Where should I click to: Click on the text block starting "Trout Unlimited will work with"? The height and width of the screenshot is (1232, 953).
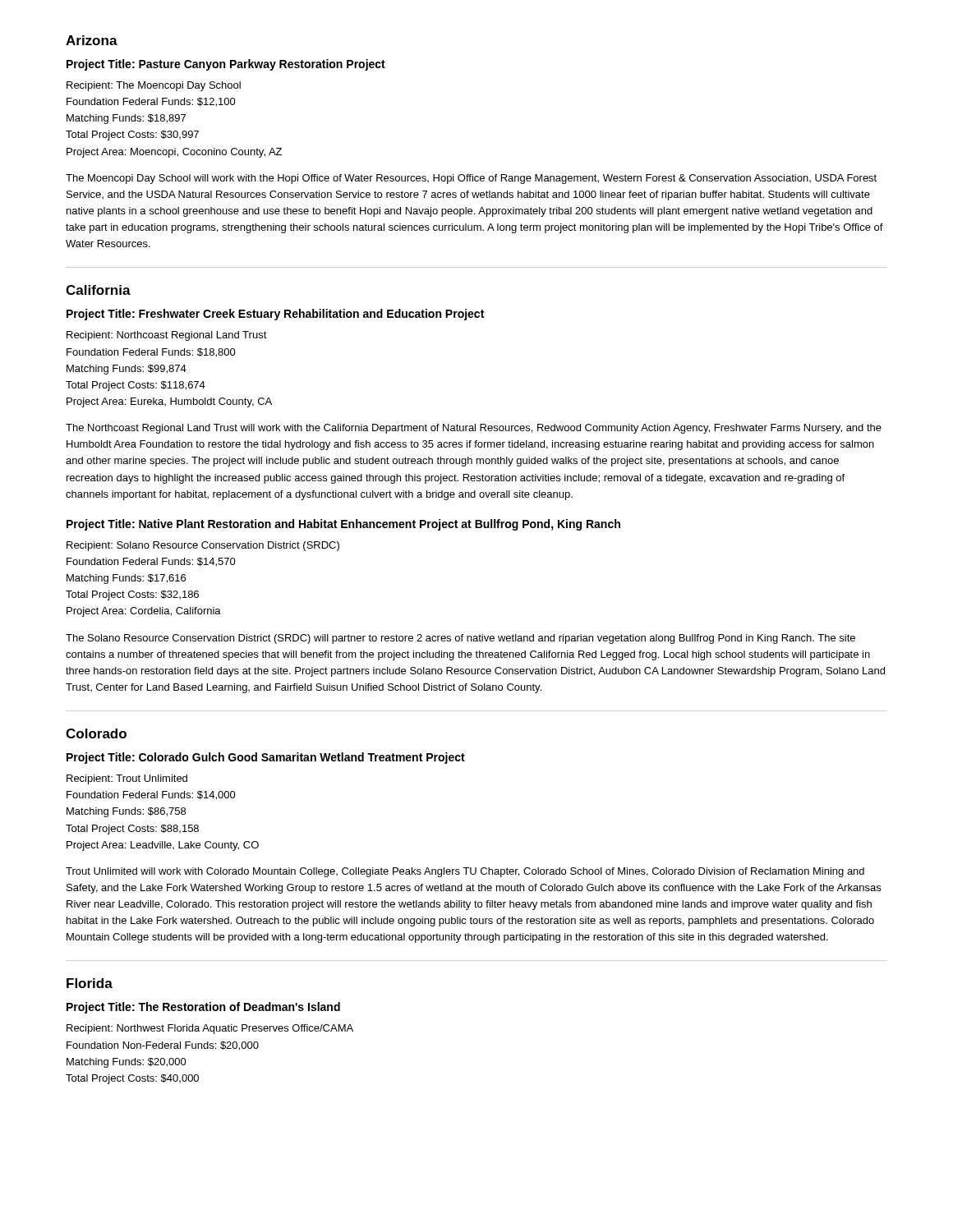click(x=473, y=904)
